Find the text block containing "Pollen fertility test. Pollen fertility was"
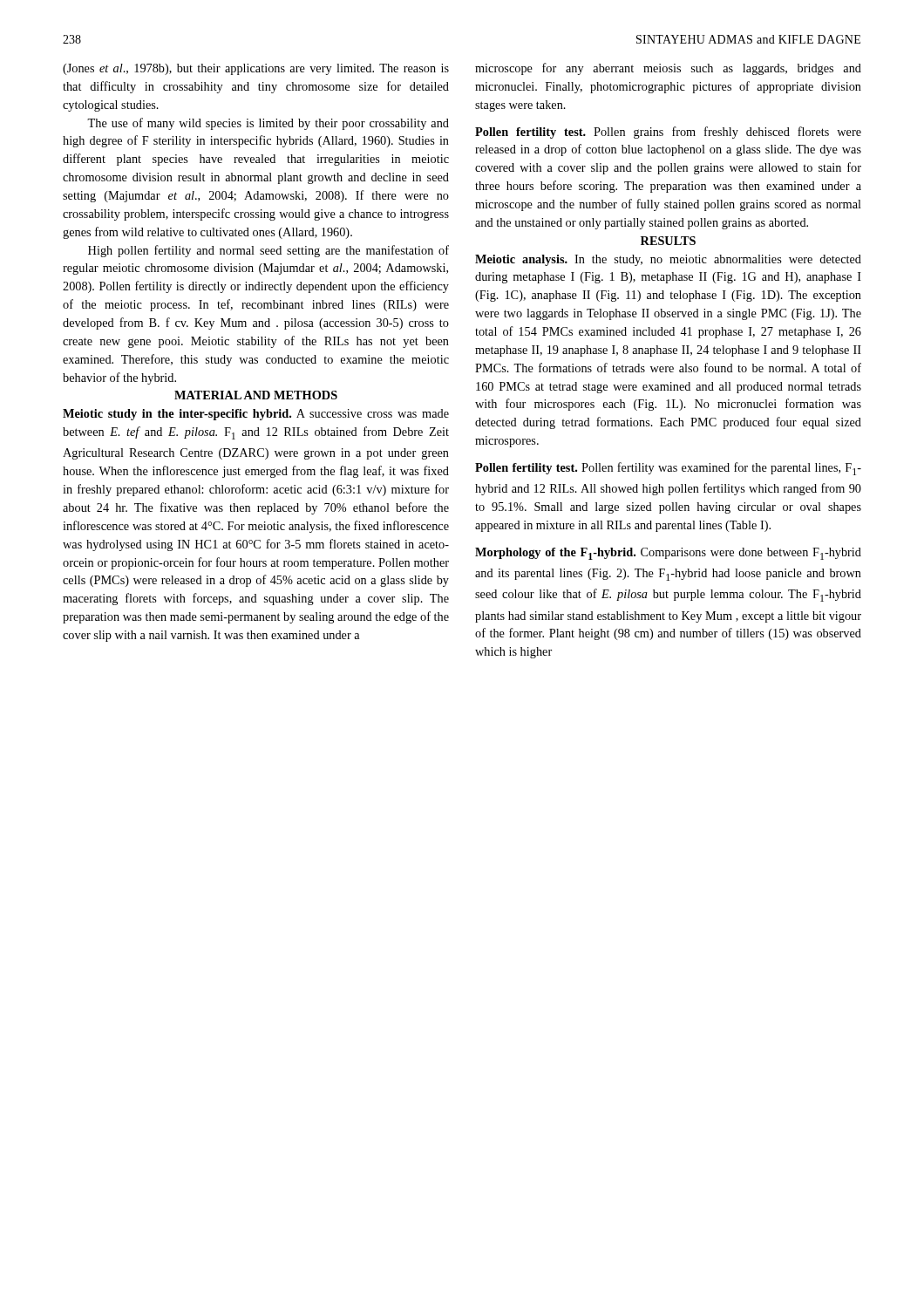The image size is (924, 1308). (668, 497)
